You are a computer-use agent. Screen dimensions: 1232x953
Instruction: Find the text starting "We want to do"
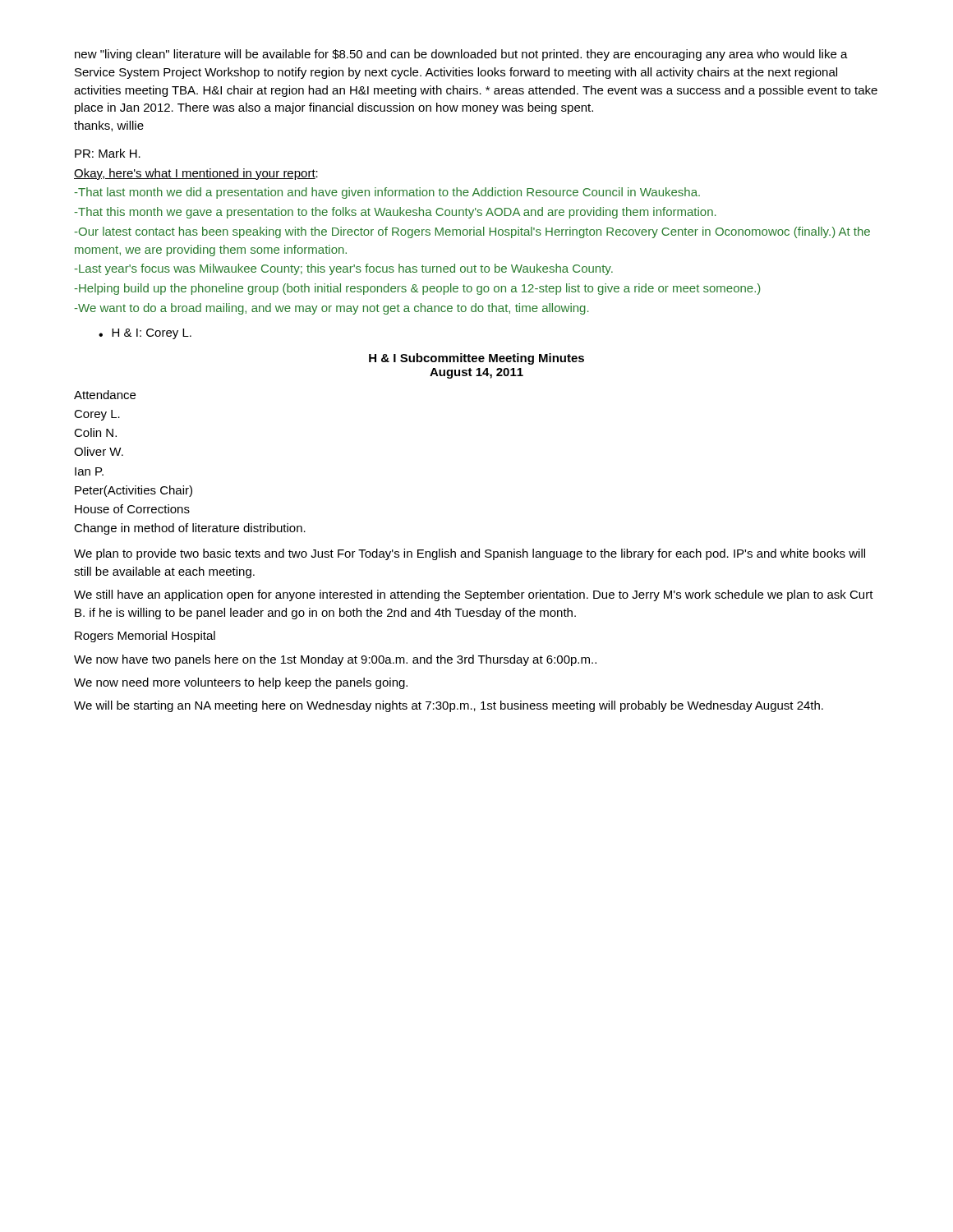332,307
